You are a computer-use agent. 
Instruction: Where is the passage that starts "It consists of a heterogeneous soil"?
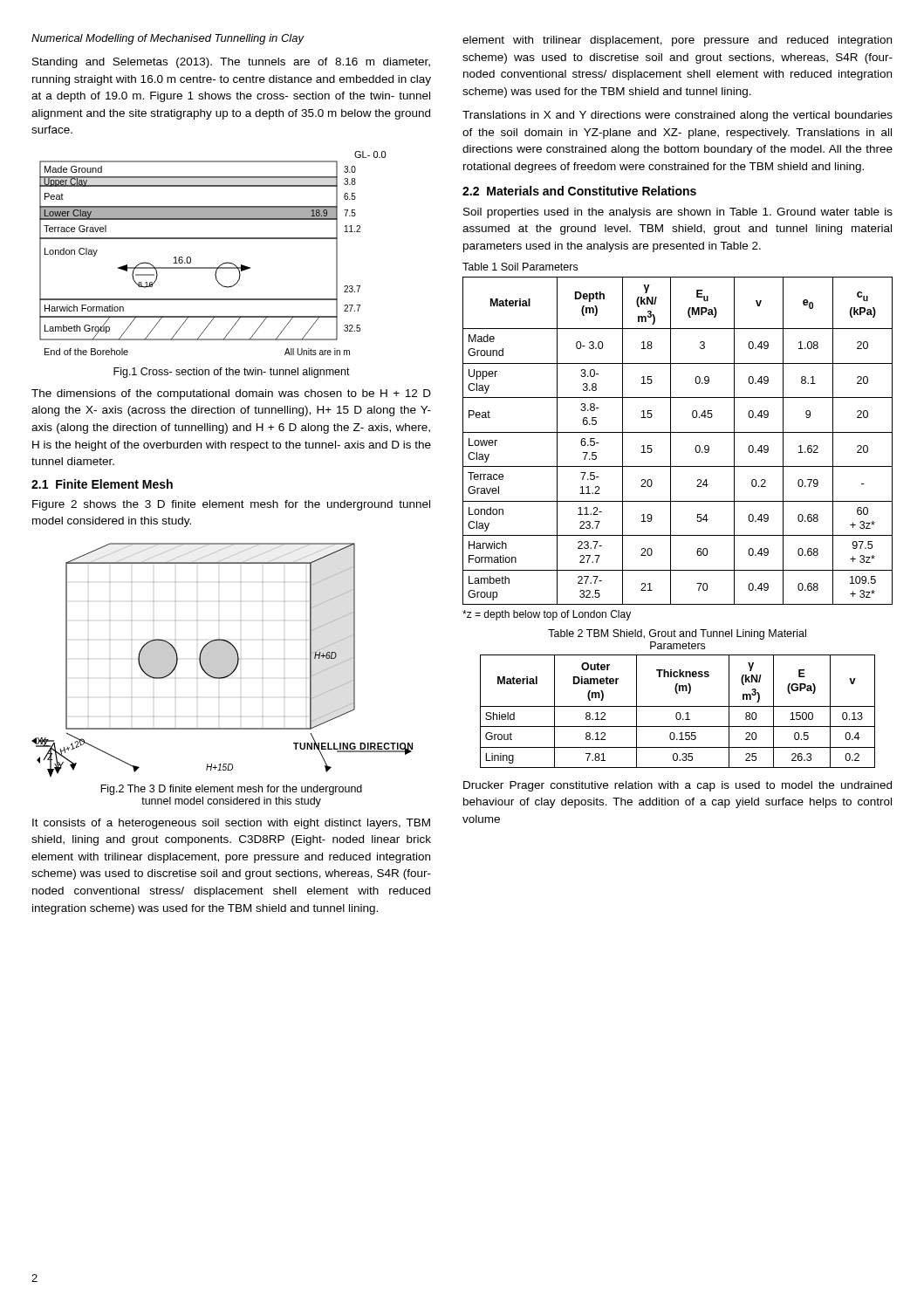(x=231, y=865)
